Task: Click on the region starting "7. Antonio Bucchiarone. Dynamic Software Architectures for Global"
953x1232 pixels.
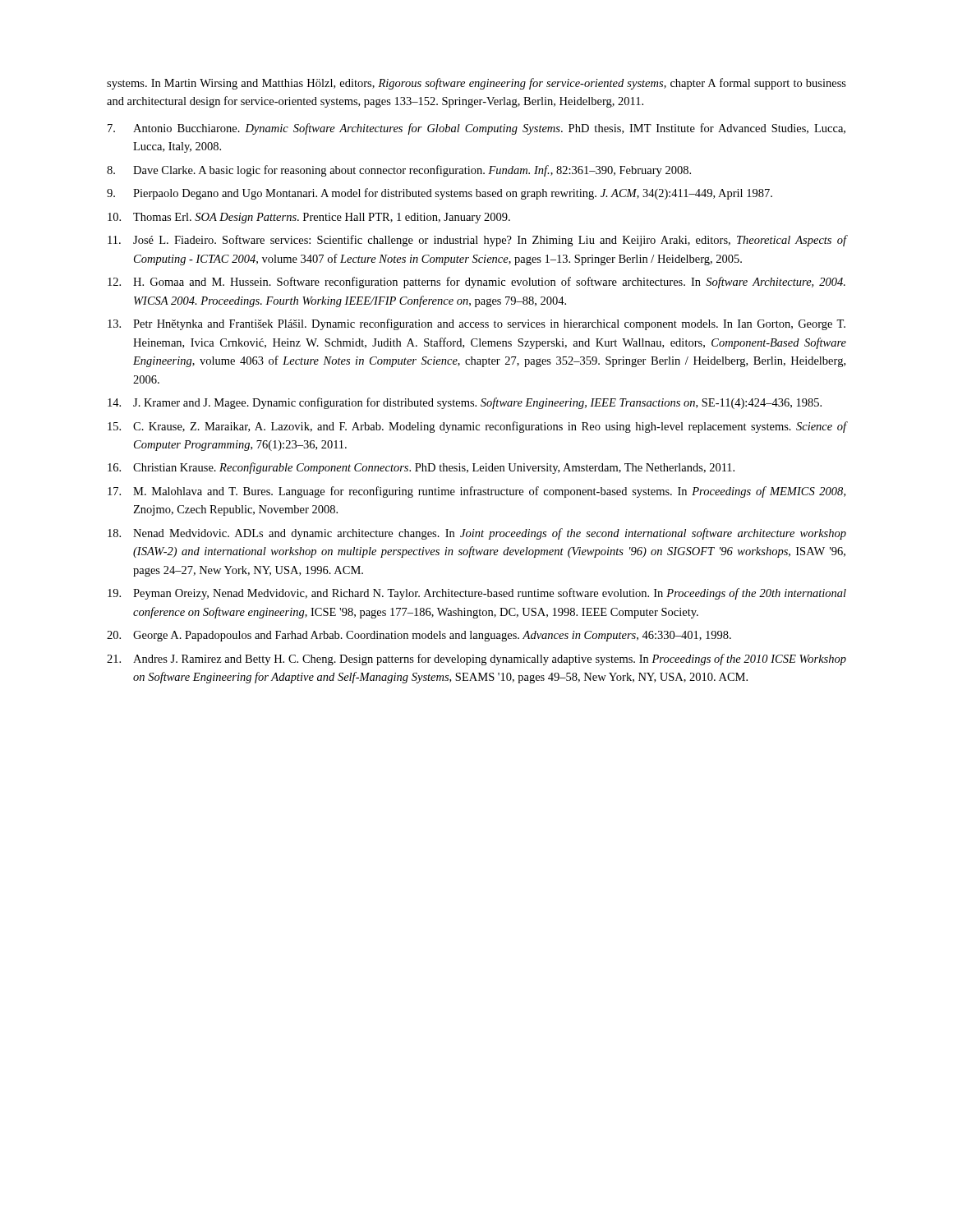Action: [x=476, y=137]
